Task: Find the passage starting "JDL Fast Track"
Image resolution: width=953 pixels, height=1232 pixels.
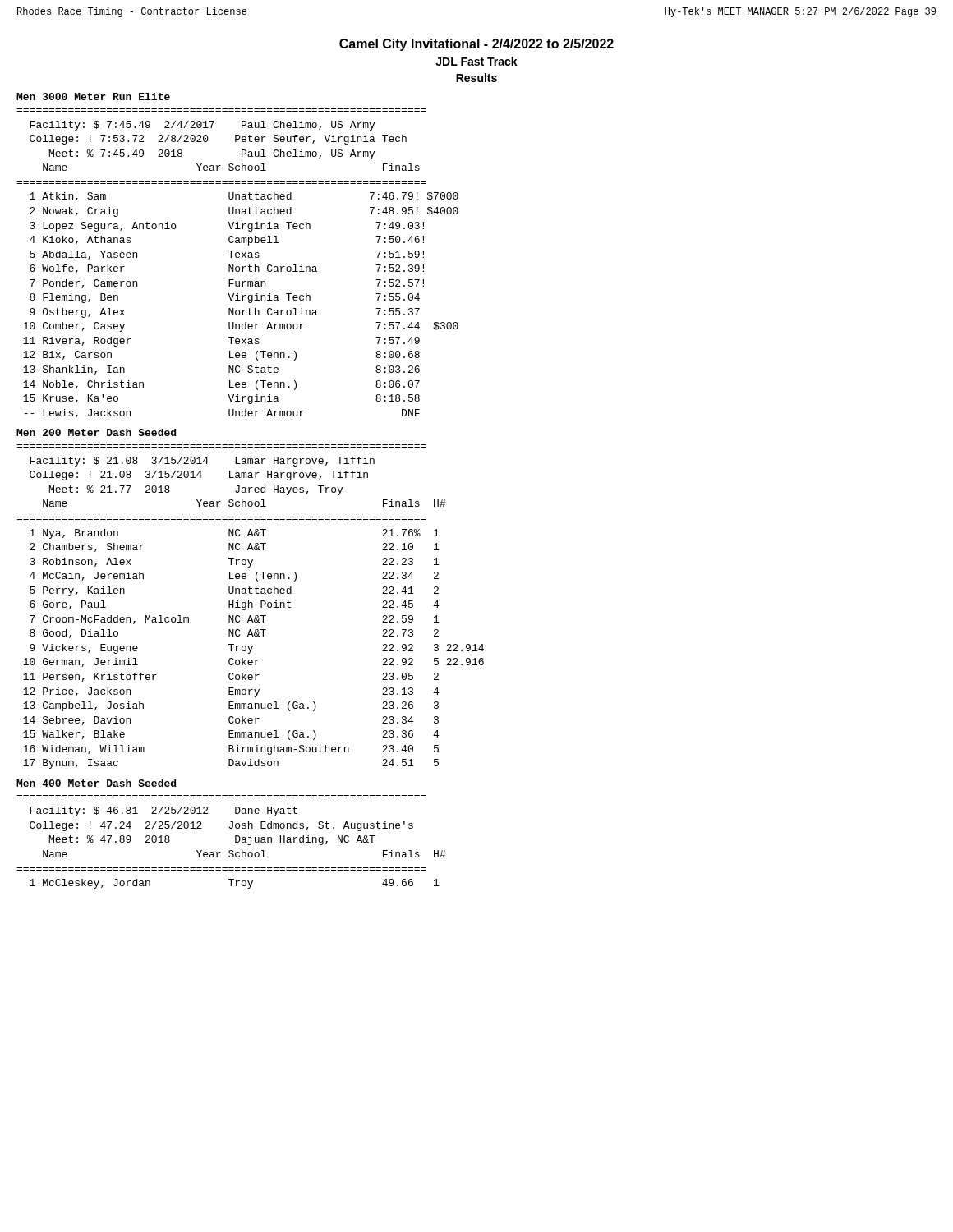Action: [476, 62]
